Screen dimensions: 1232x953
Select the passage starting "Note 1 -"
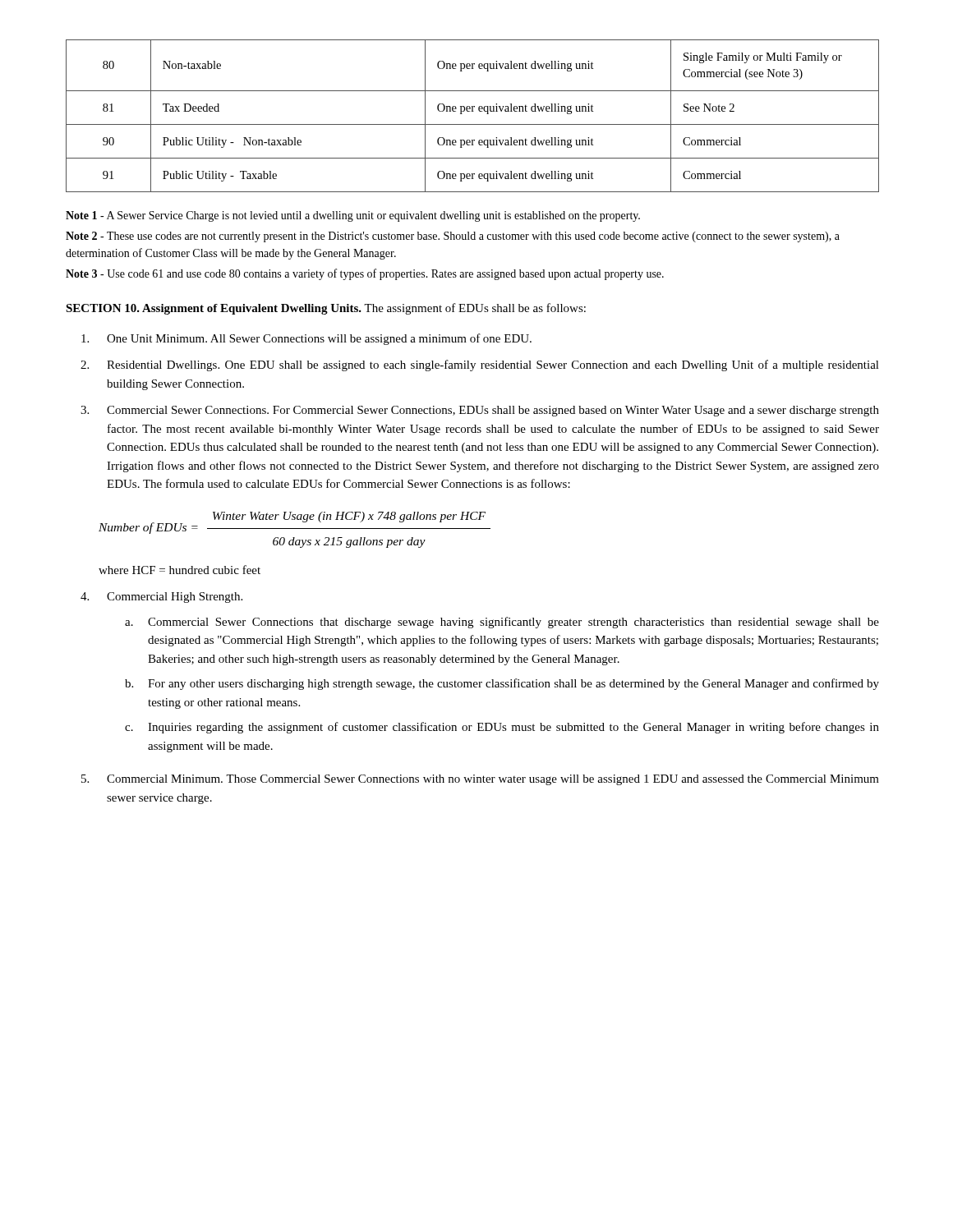(x=472, y=245)
